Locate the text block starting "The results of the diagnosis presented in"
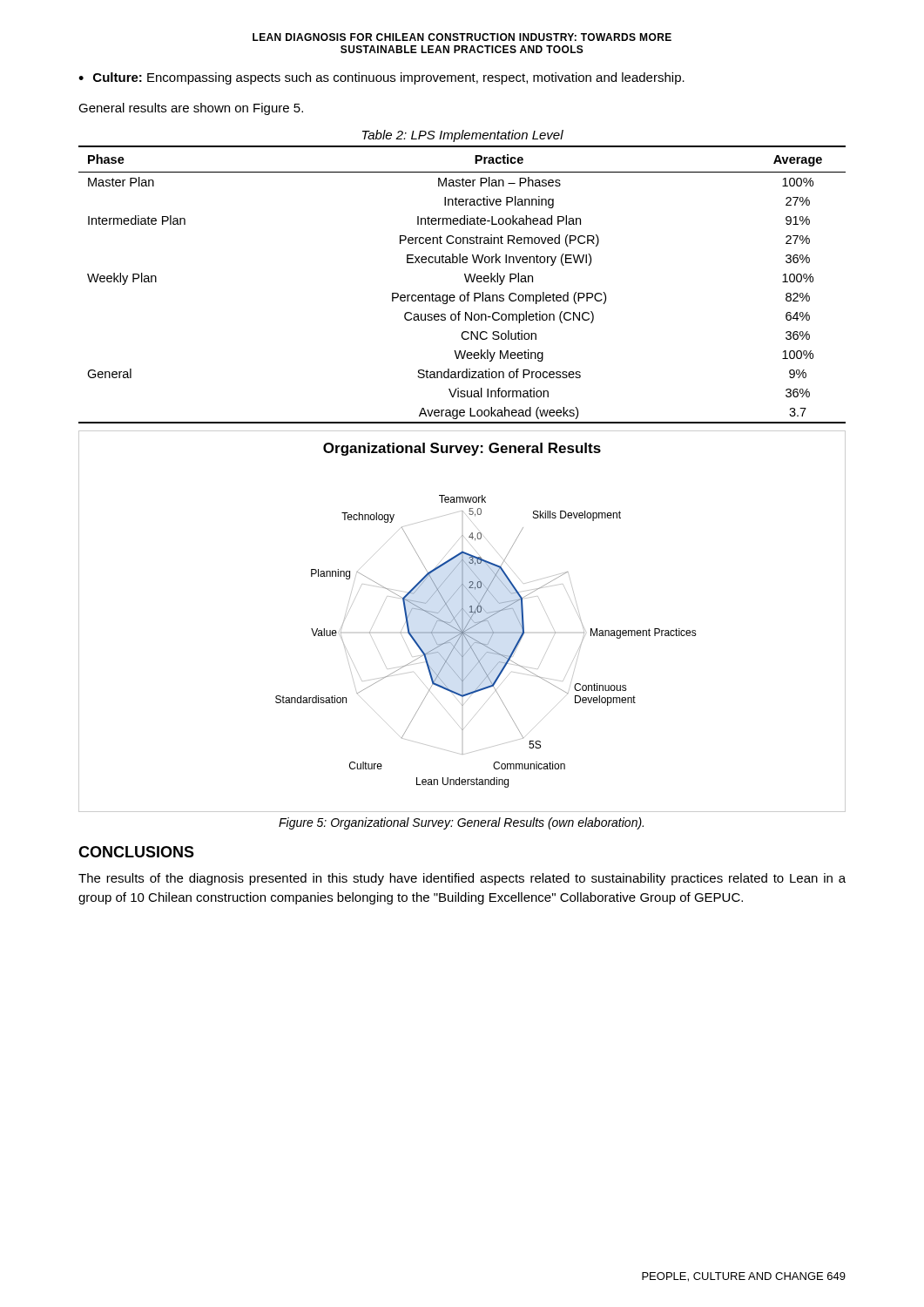The image size is (924, 1307). point(462,887)
